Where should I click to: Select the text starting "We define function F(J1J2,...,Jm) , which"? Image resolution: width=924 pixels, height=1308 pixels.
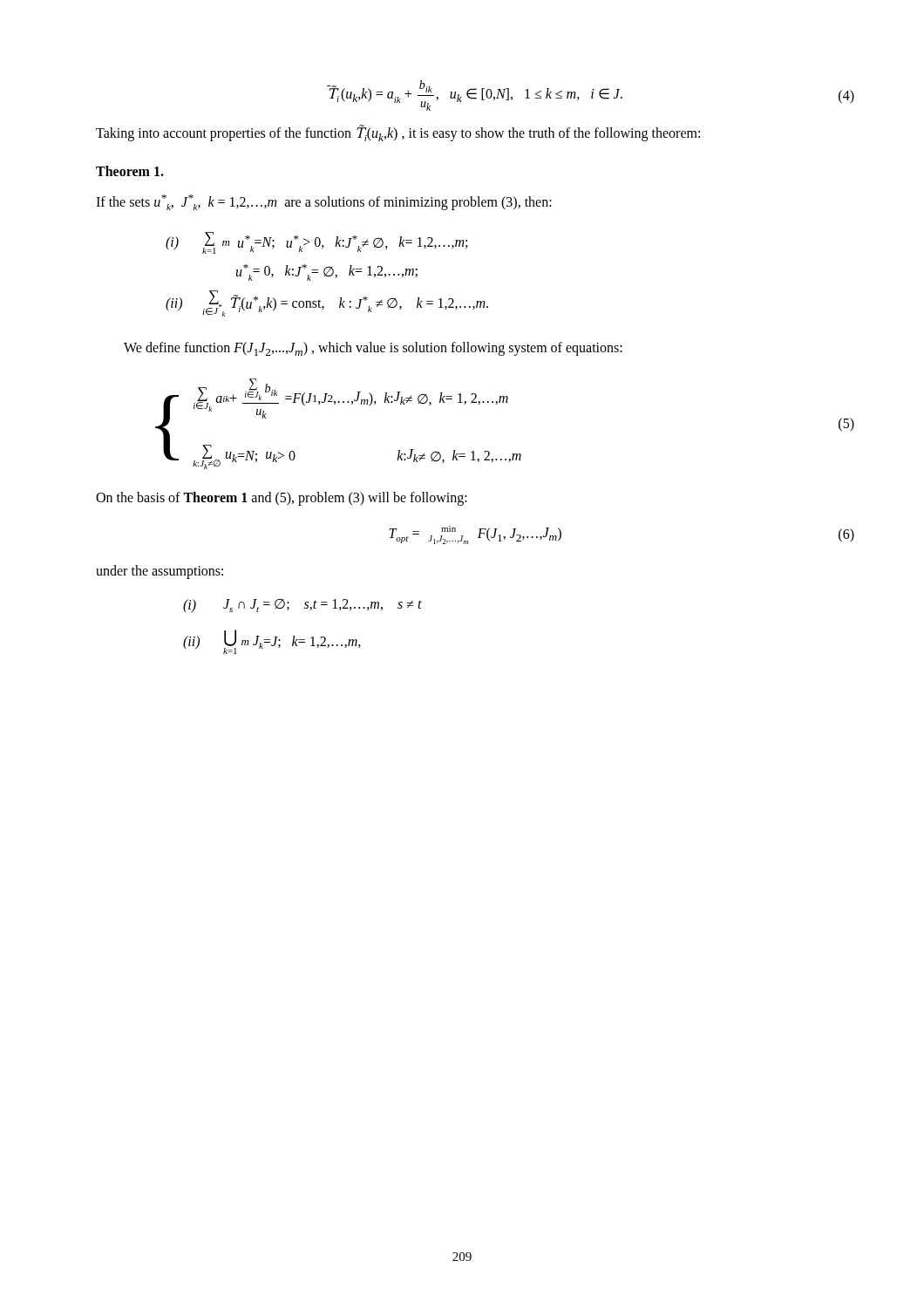tap(373, 349)
